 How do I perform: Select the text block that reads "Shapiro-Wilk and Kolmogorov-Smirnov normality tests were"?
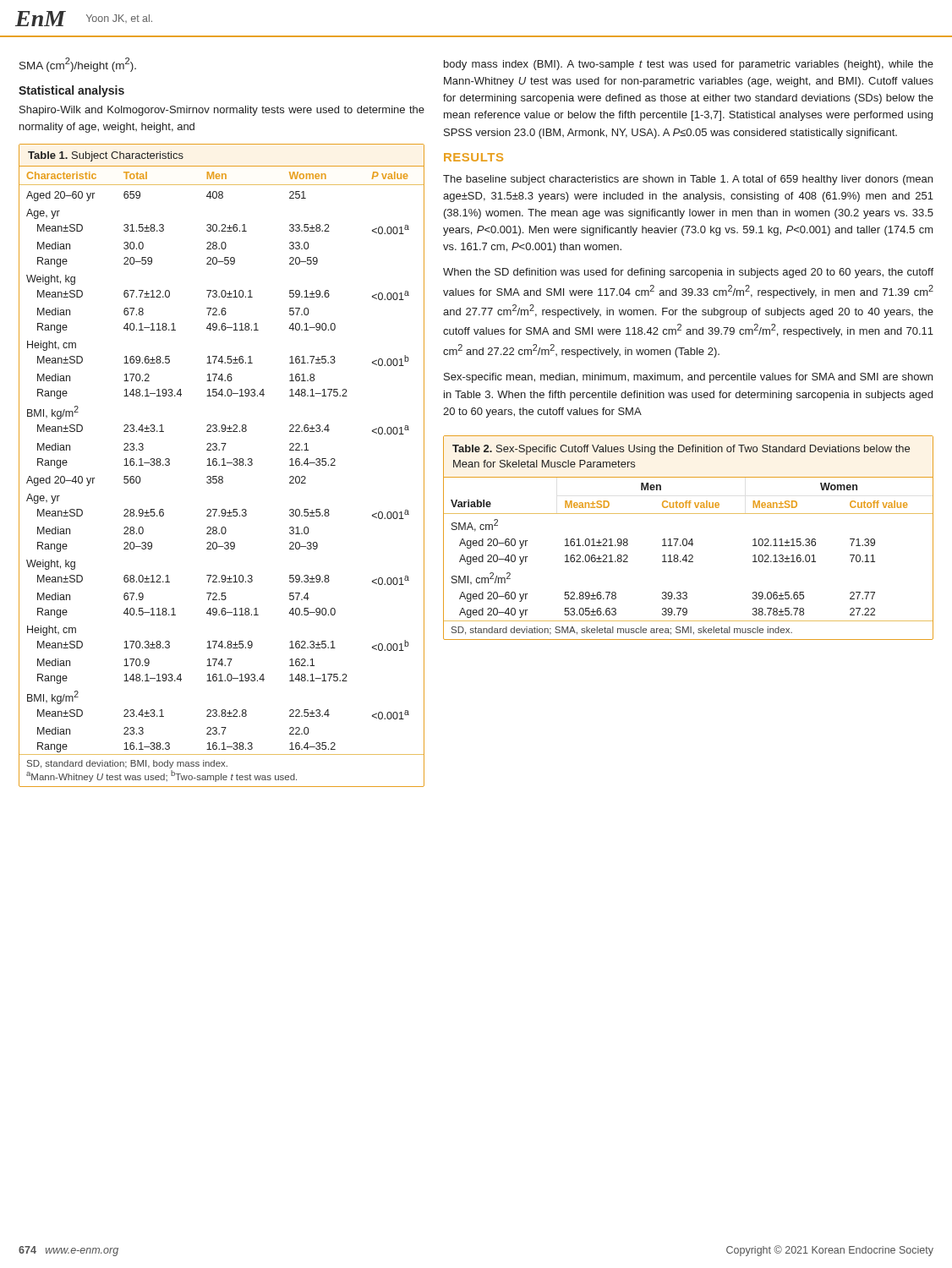click(x=221, y=118)
